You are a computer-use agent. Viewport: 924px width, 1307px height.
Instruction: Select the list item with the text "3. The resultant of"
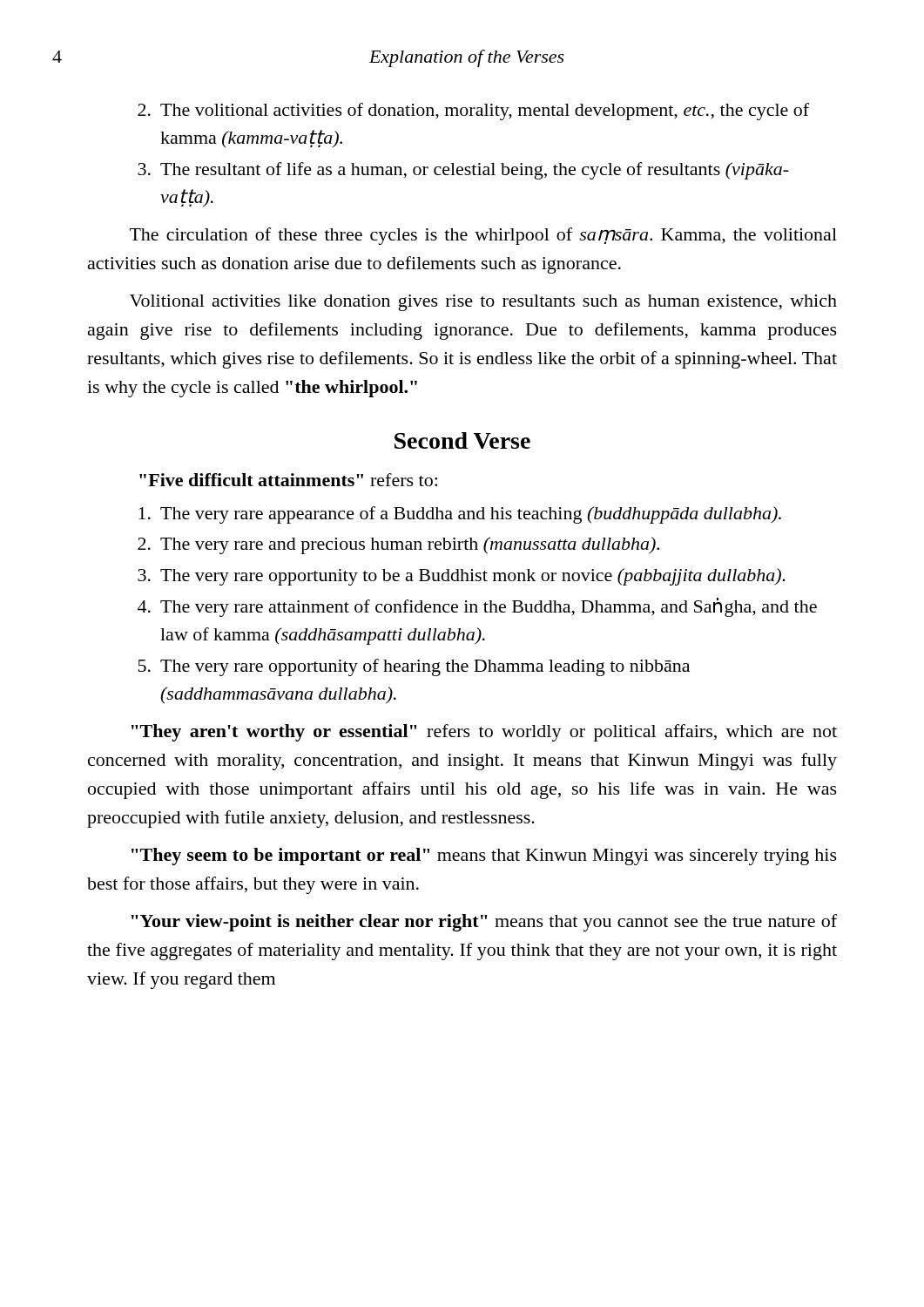click(x=479, y=183)
